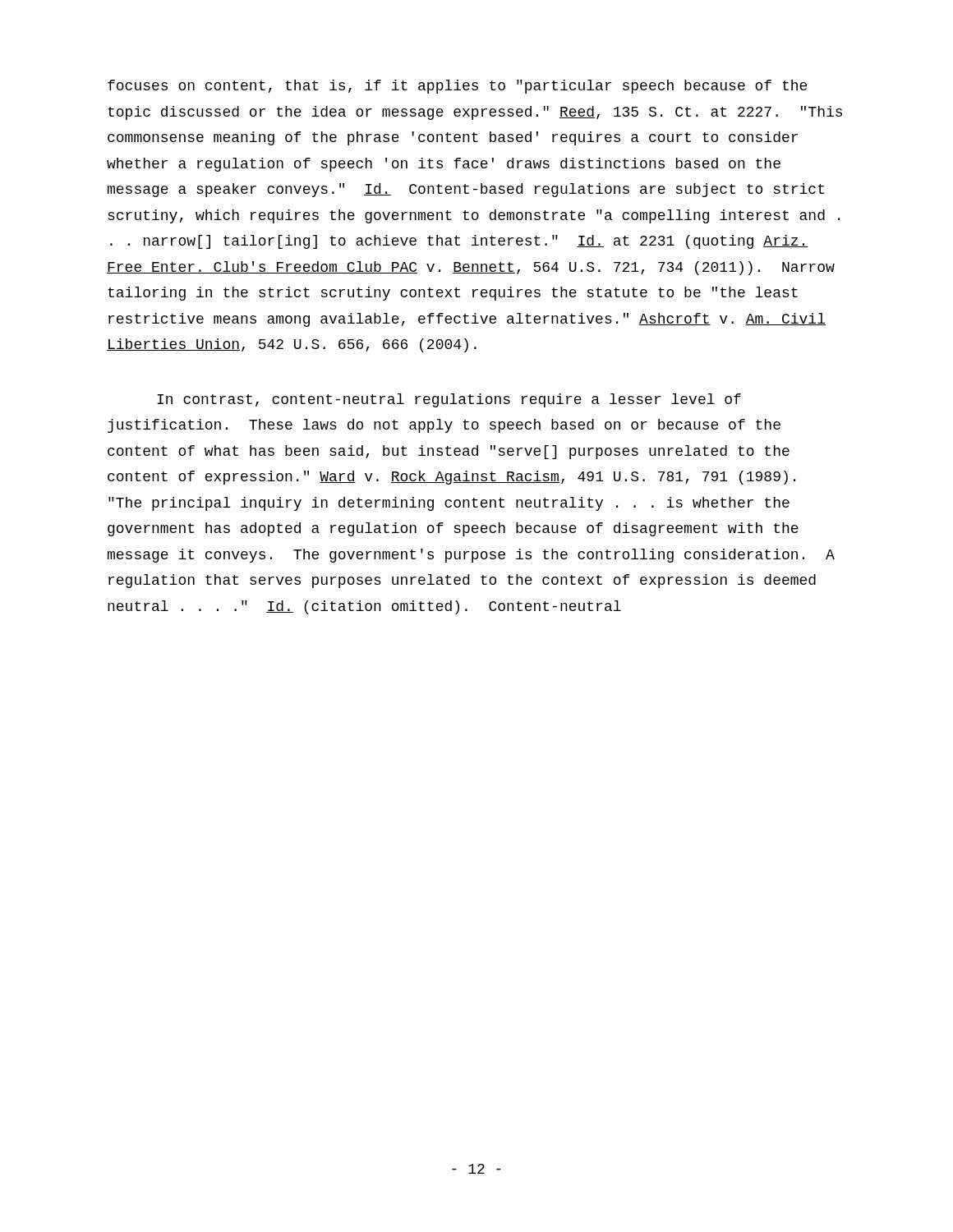This screenshot has width=953, height=1232.
Task: Point to the region starting "In contrast, content-neutral regulations require a"
Action: point(471,503)
